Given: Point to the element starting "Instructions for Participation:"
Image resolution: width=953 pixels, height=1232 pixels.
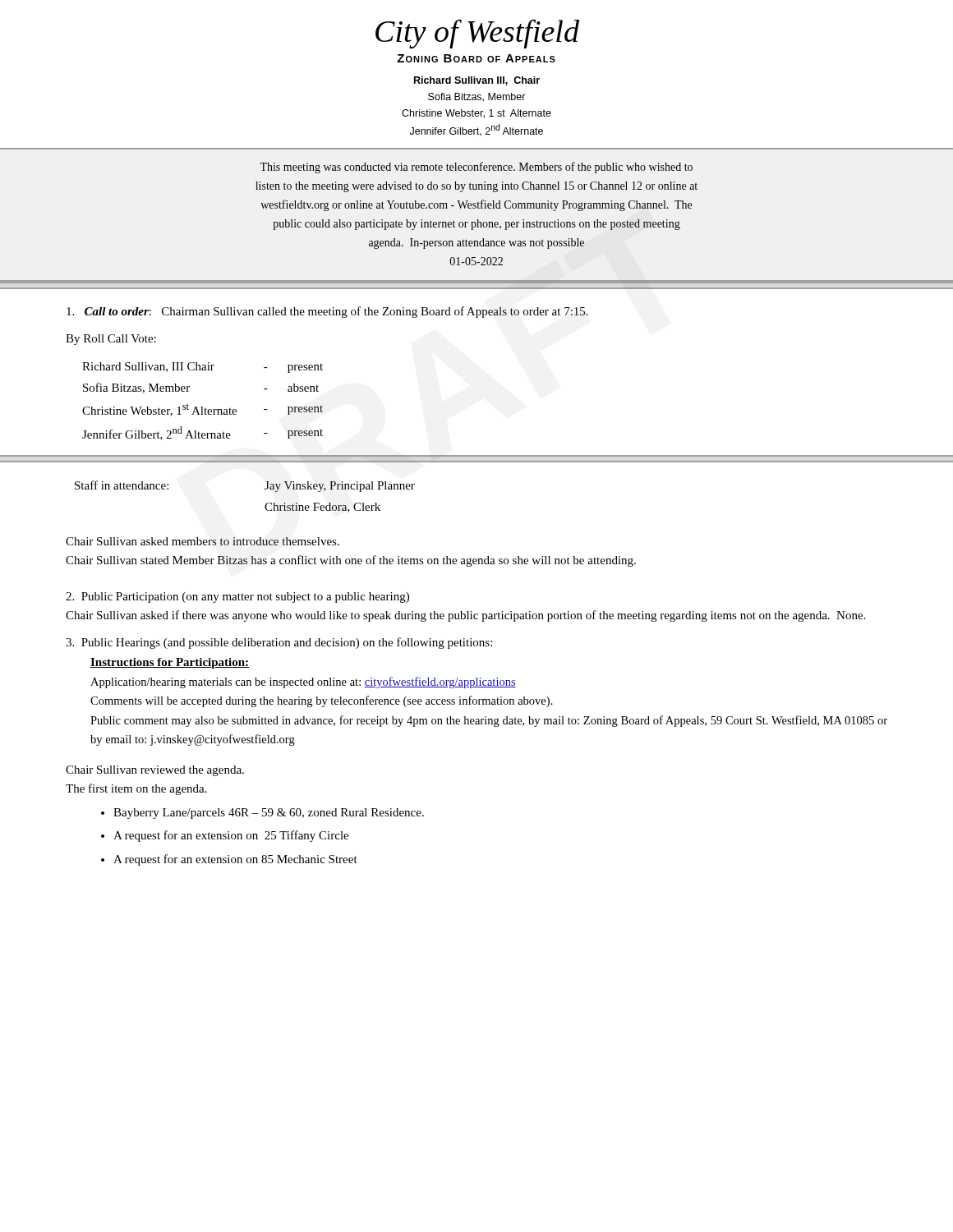Looking at the screenshot, I should tap(170, 662).
